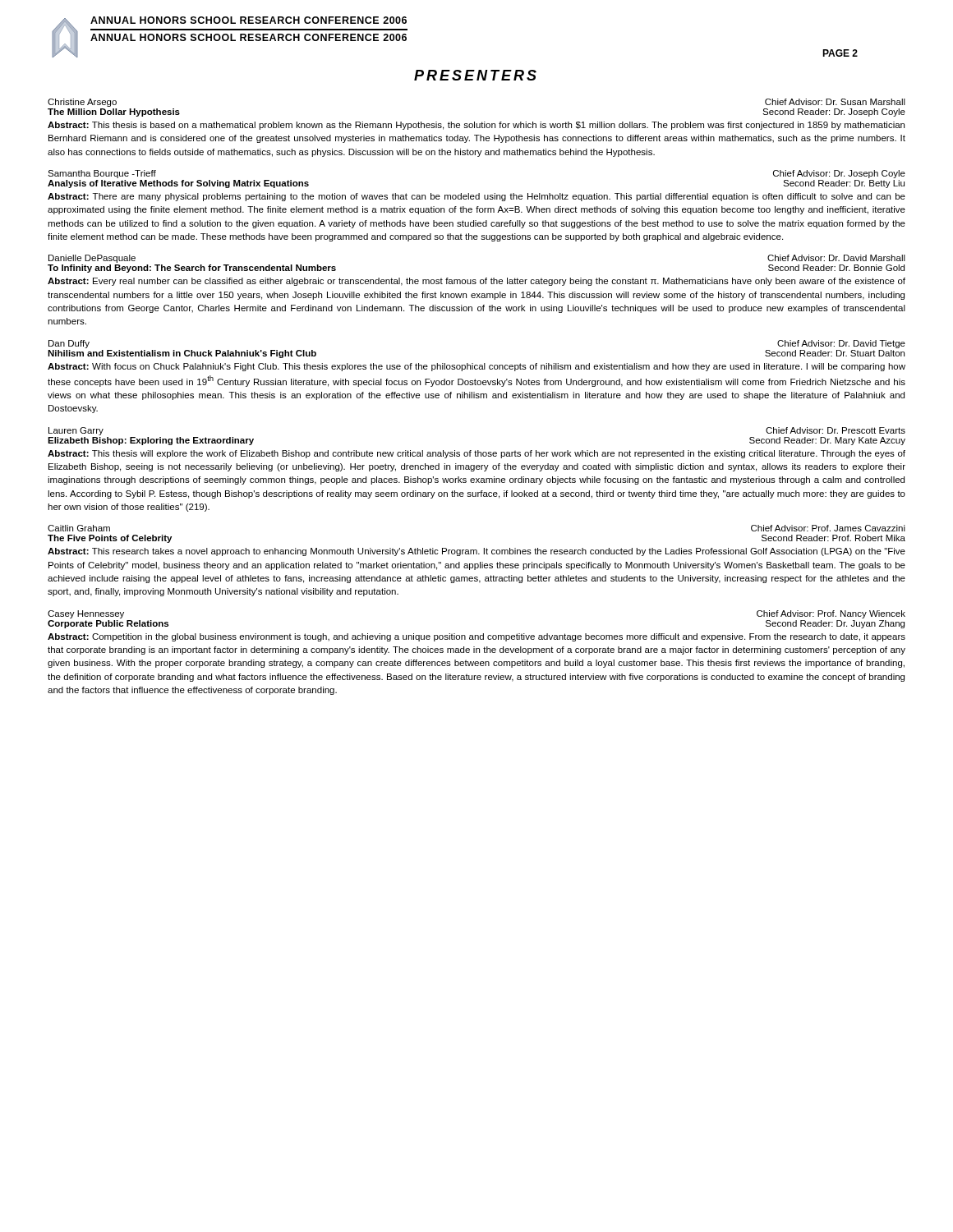Image resolution: width=953 pixels, height=1232 pixels.
Task: Locate the block starting "Caitlin Graham Chief Advisor: Prof. James Cavazzini The"
Action: [x=476, y=561]
